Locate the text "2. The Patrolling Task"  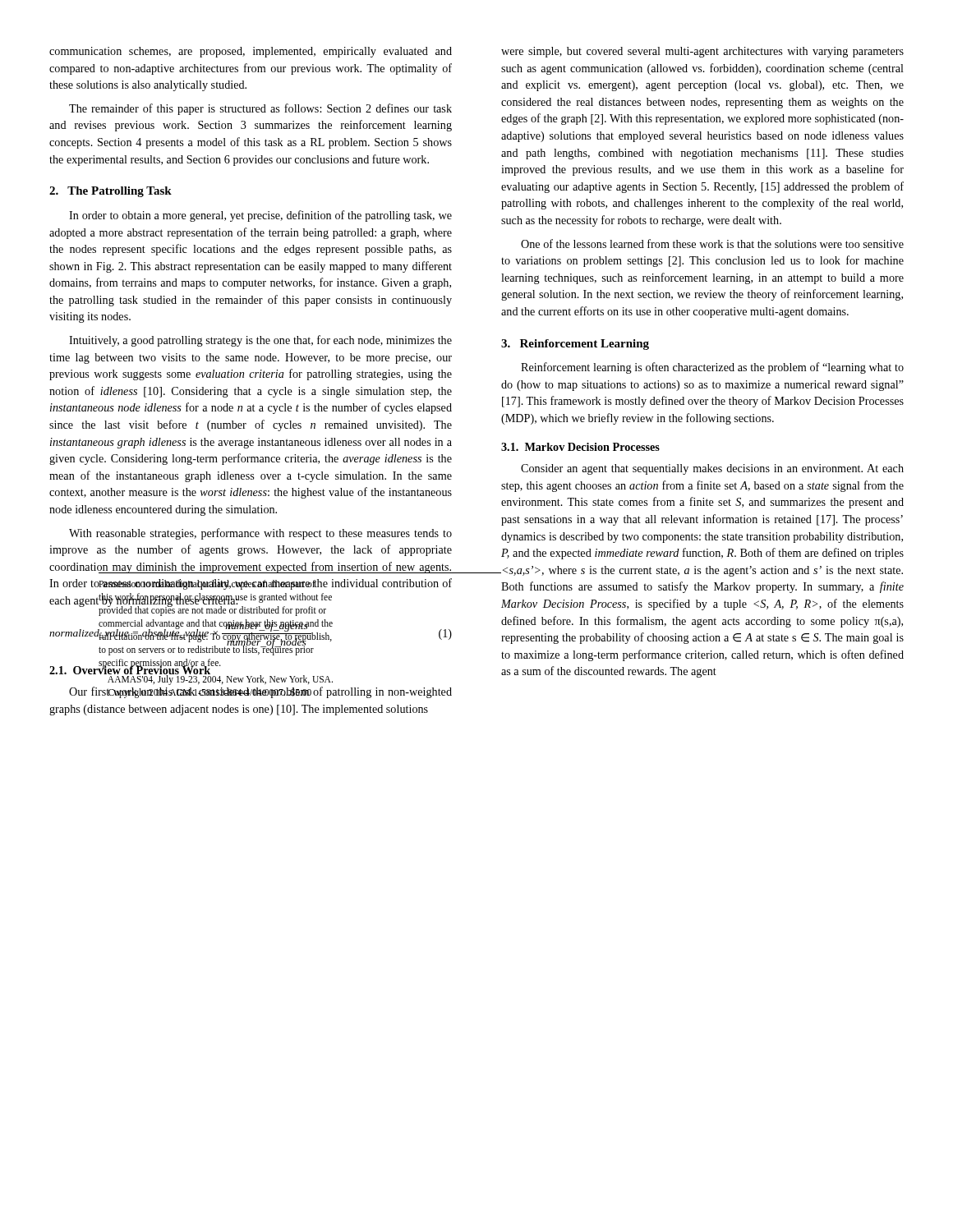110,192
